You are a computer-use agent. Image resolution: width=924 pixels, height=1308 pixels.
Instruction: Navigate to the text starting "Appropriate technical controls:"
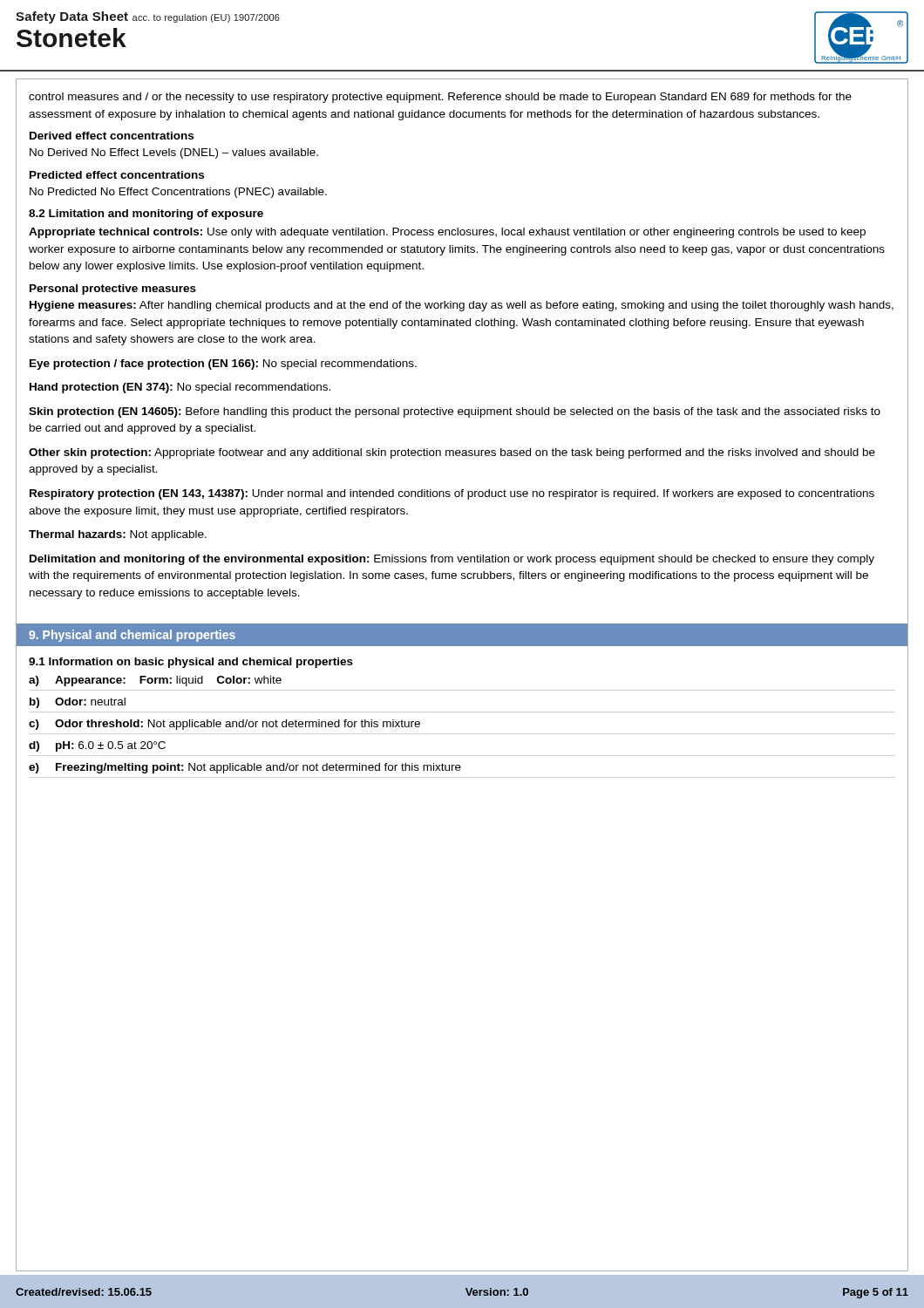[x=457, y=249]
